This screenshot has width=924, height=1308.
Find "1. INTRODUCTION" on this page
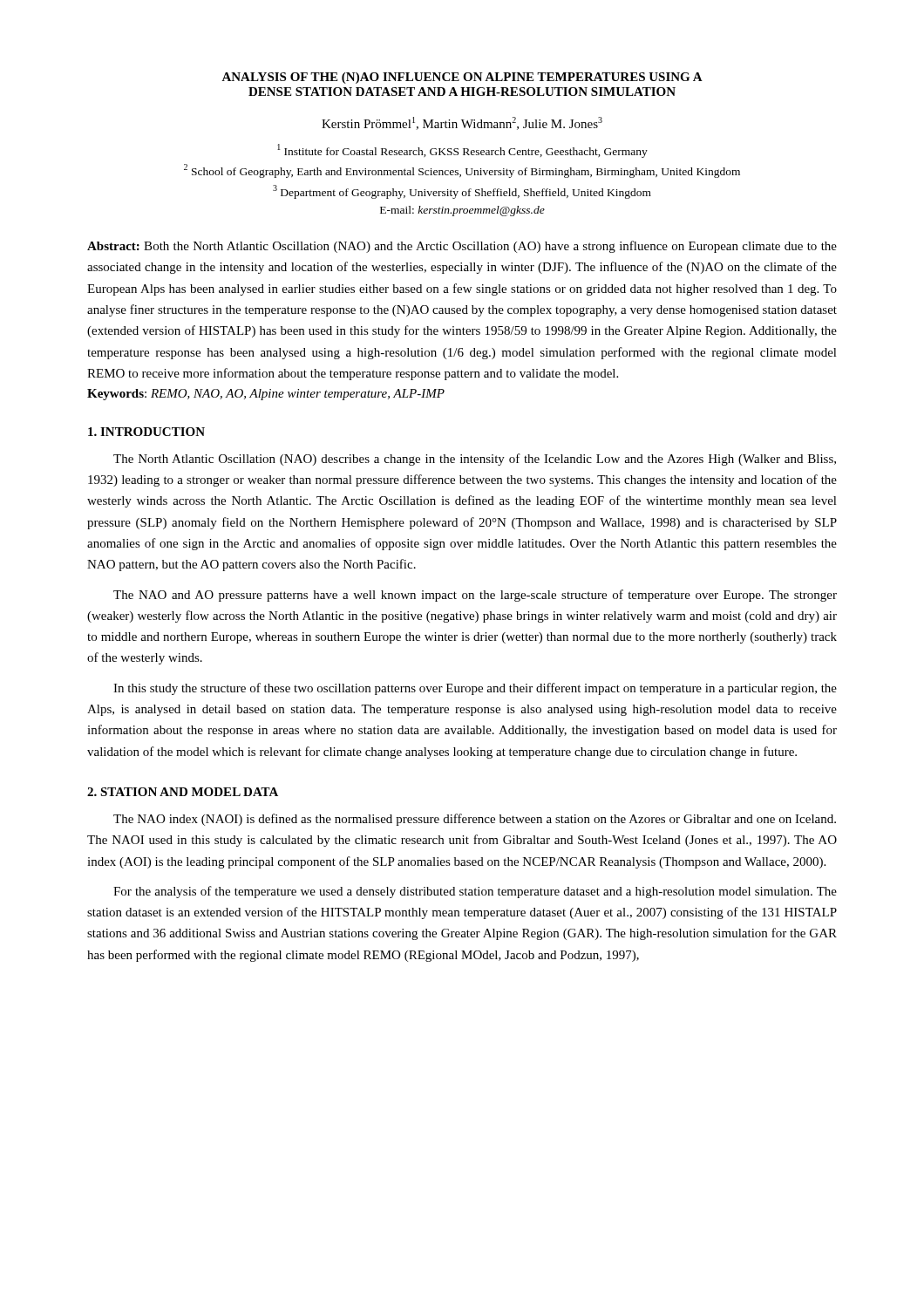[146, 431]
